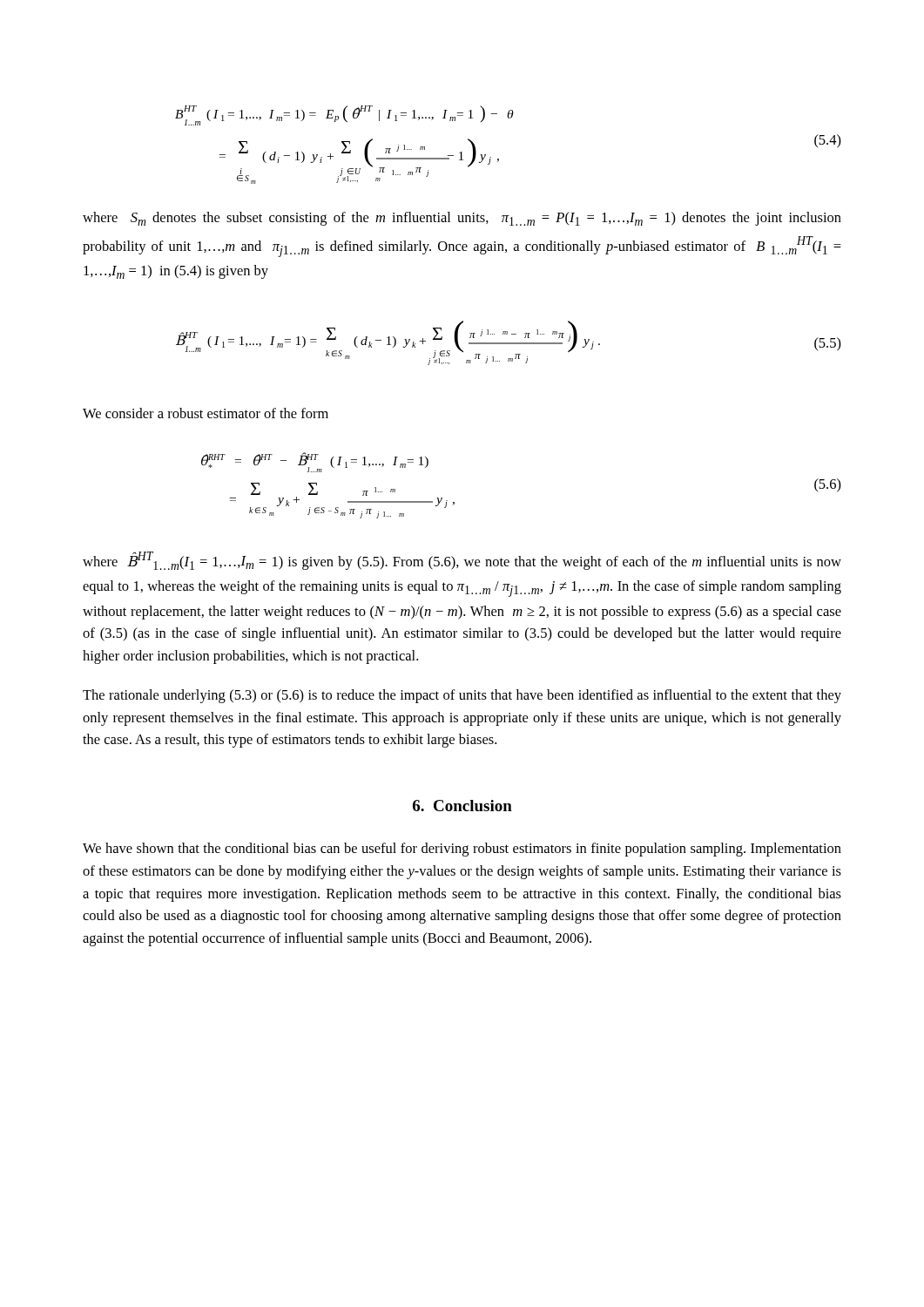Find the block on this page that starts "where Sm denotes the subset consisting"
This screenshot has width=924, height=1307.
(x=462, y=245)
